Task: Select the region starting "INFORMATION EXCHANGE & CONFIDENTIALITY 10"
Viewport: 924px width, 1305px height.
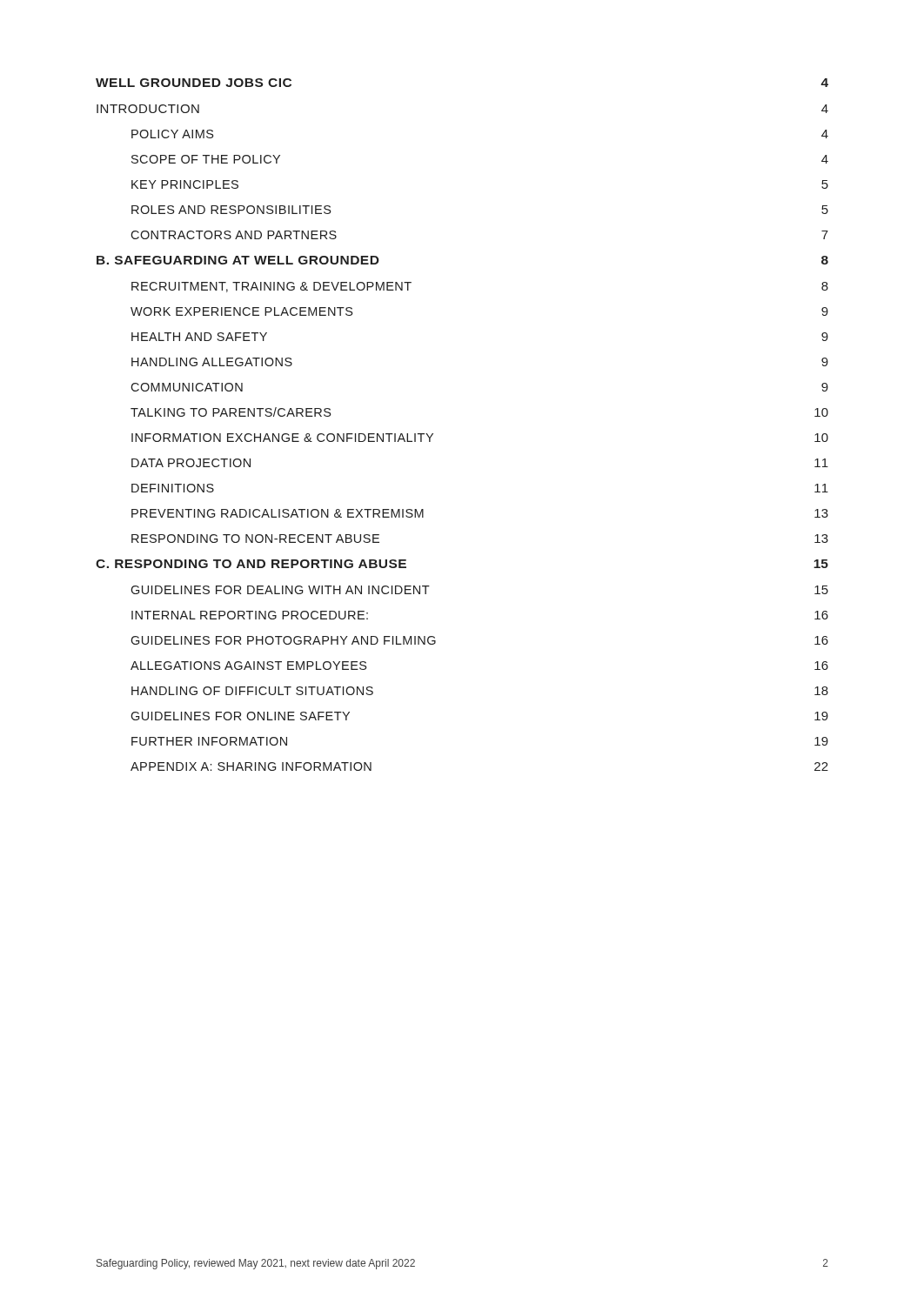Action: 286,438
